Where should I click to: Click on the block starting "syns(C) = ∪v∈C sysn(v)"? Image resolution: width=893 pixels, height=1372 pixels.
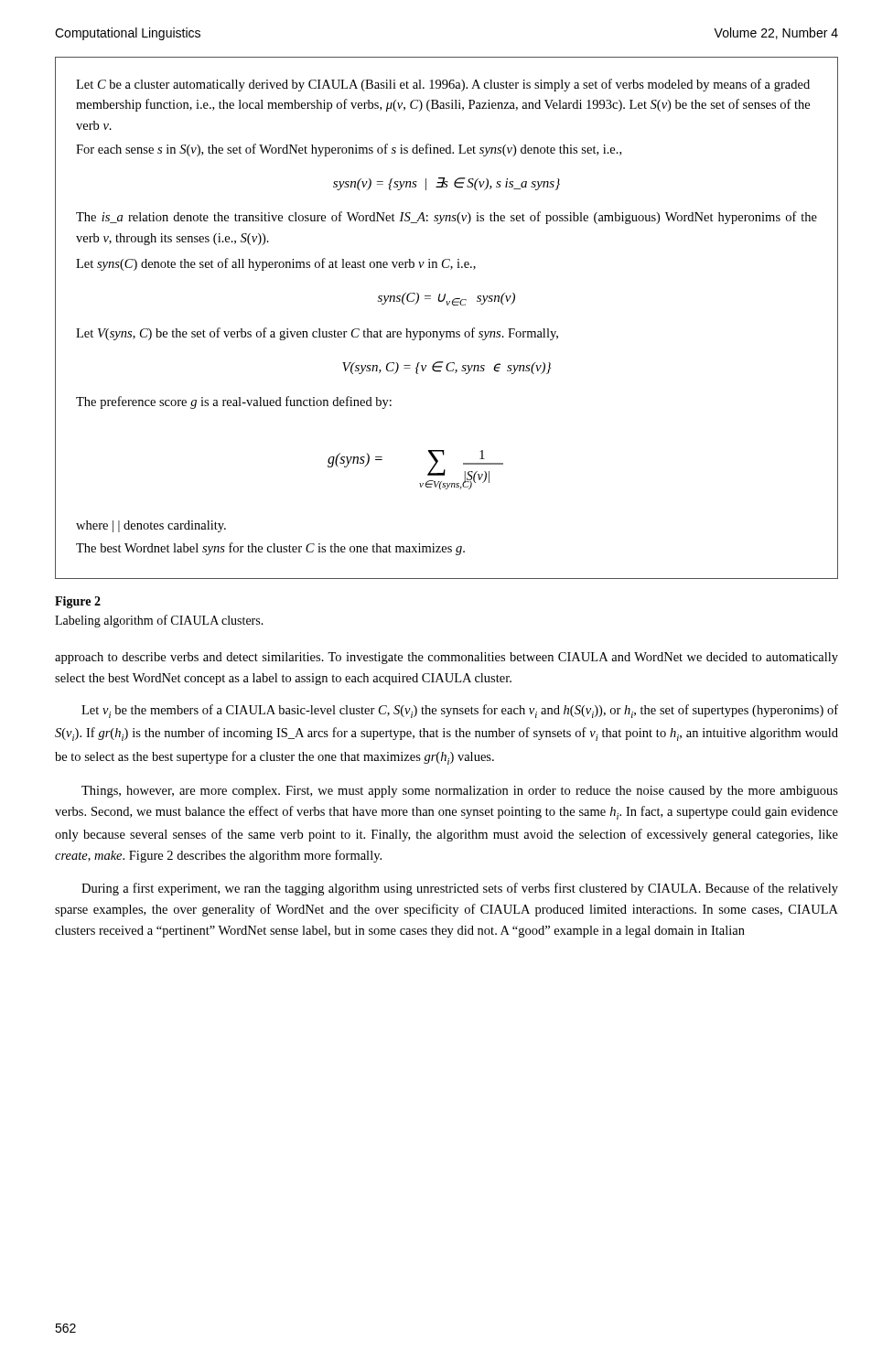(446, 298)
